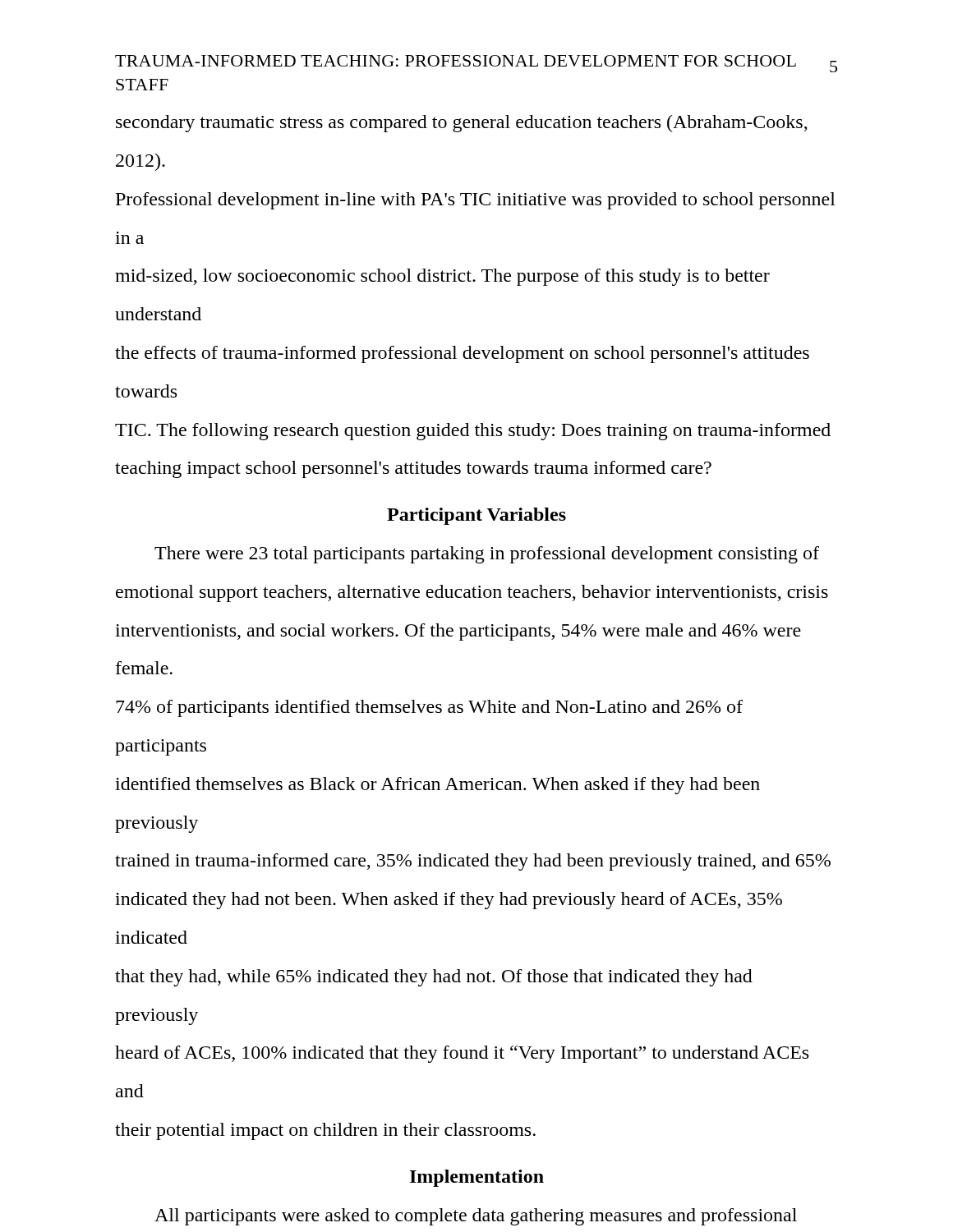
Task: Click on the text block that reads "interventionists, and social workers."
Action: point(458,649)
